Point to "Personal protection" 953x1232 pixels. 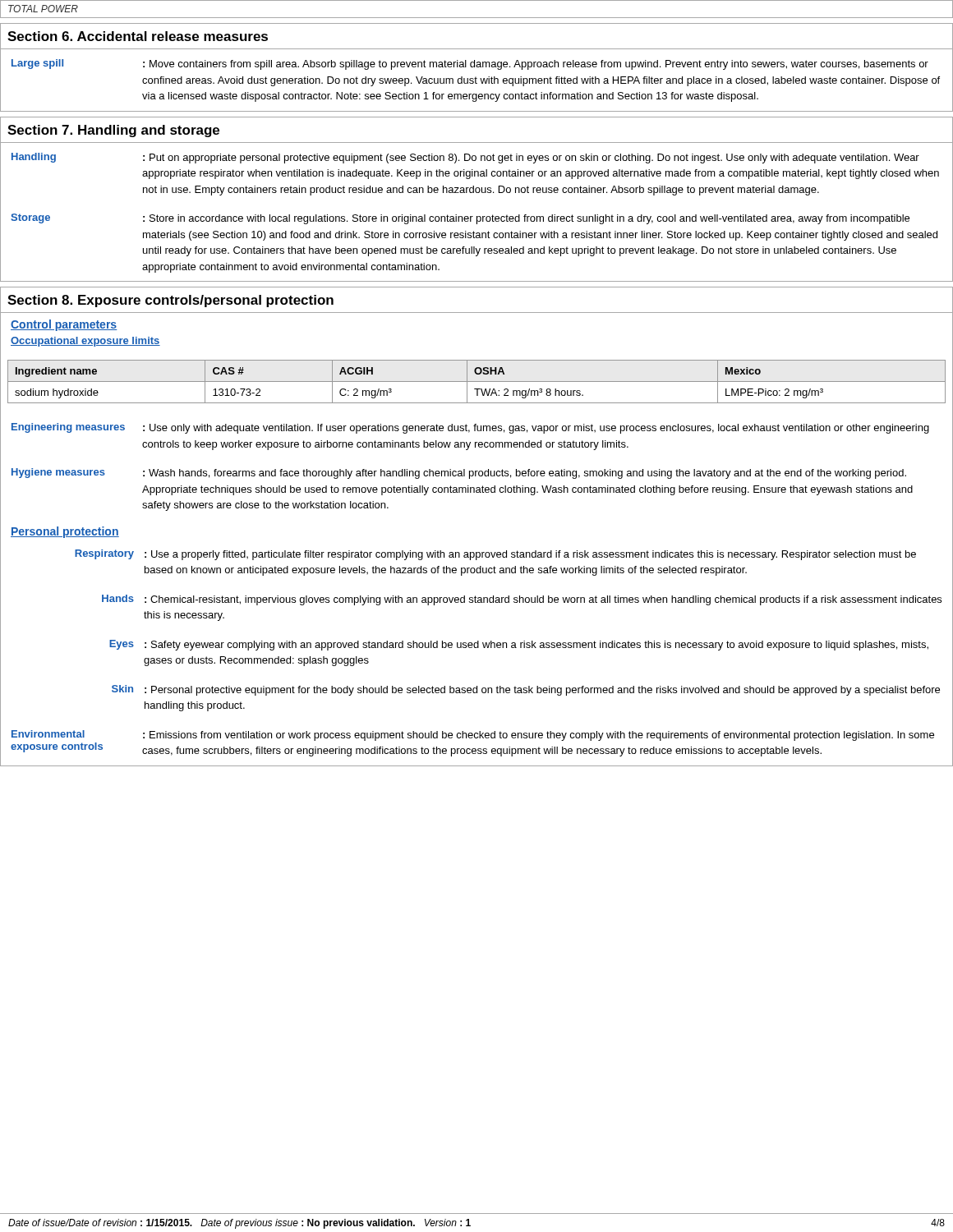(x=65, y=531)
